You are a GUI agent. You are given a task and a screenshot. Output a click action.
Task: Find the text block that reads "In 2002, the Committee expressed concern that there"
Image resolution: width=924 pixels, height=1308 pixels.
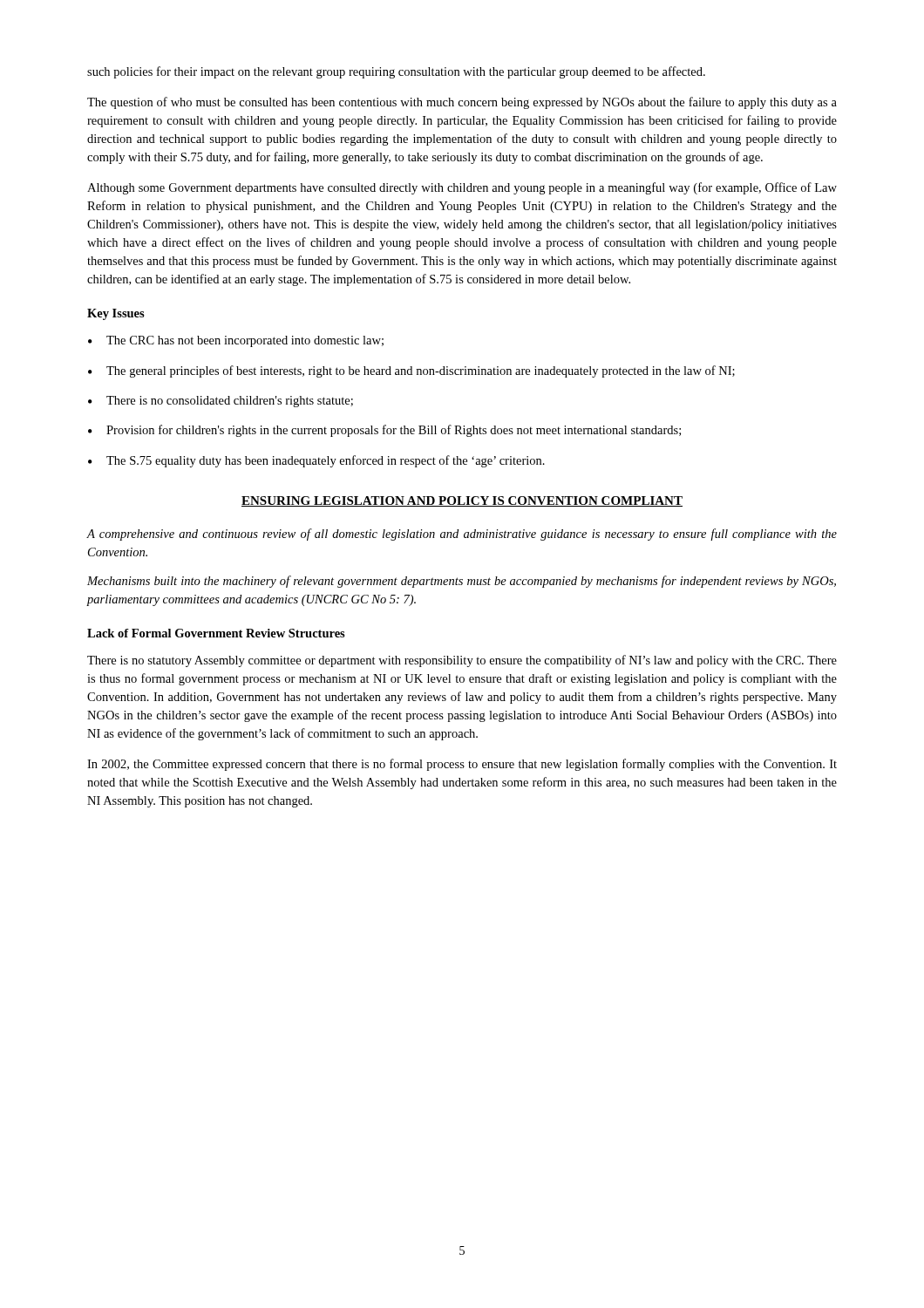(x=462, y=782)
